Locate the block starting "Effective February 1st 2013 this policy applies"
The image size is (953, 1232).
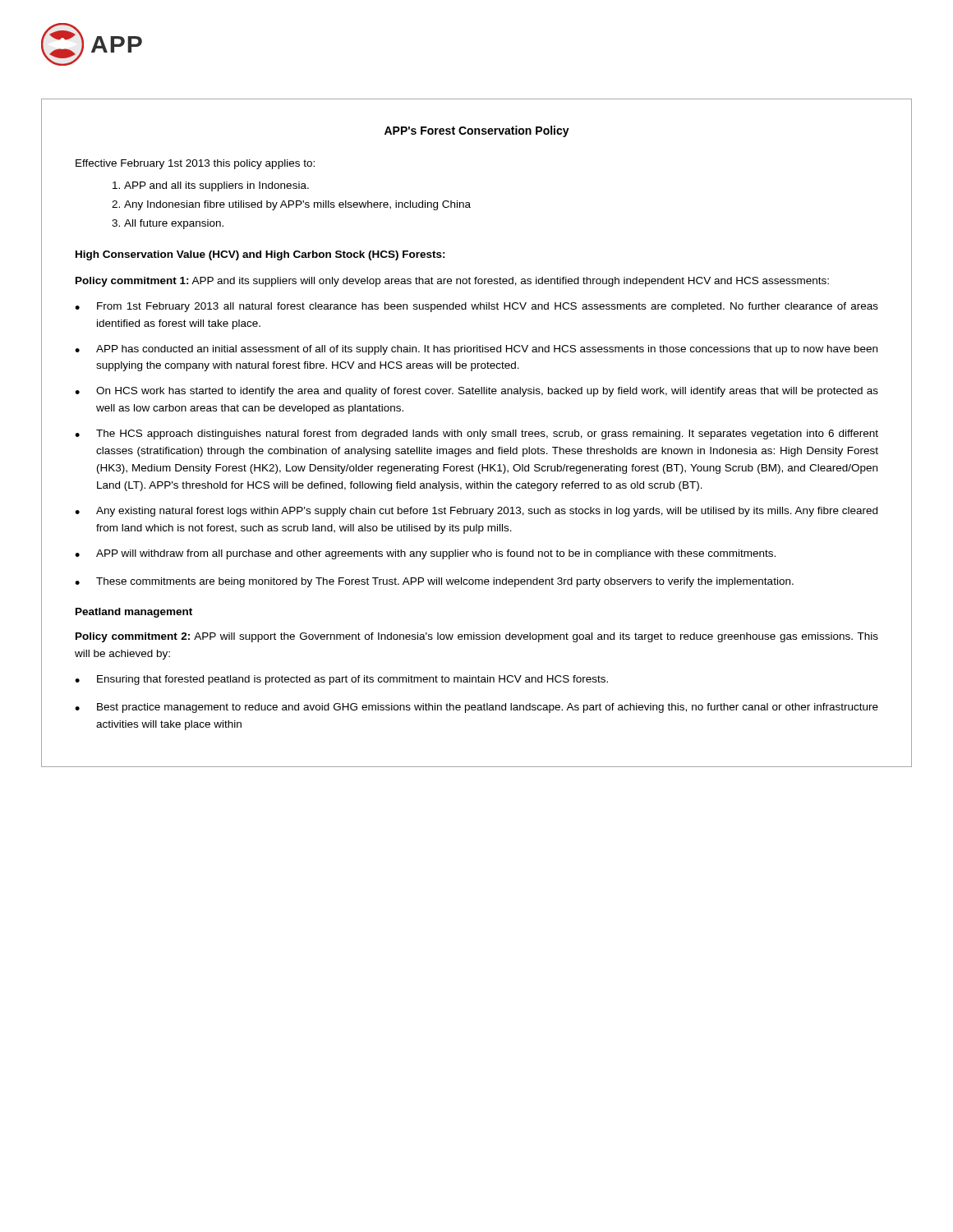(x=195, y=163)
